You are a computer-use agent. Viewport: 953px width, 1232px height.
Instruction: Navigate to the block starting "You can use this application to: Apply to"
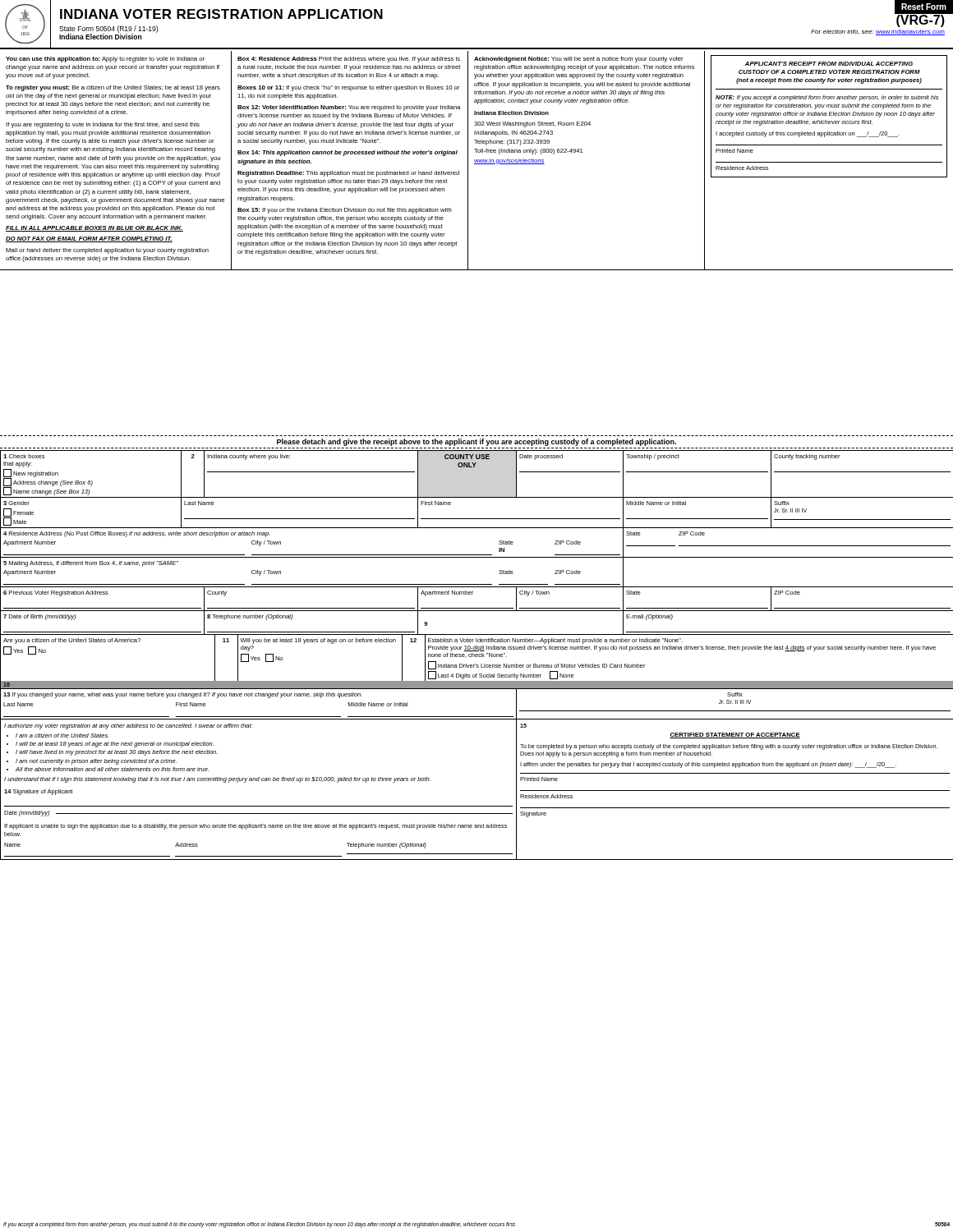pos(476,160)
